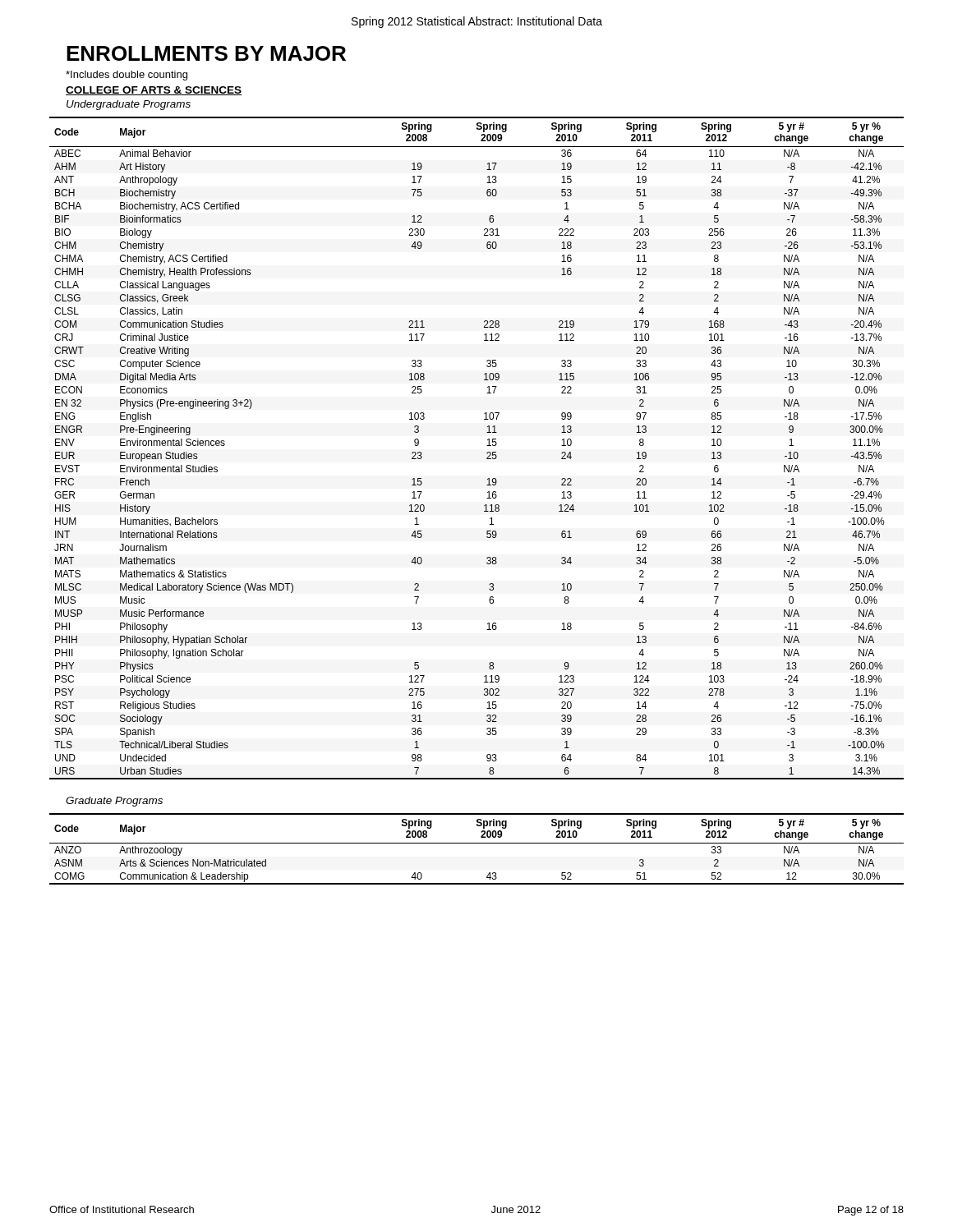Locate the section header with the text "Graduate Programs"
This screenshot has height=1232, width=953.
point(114,801)
